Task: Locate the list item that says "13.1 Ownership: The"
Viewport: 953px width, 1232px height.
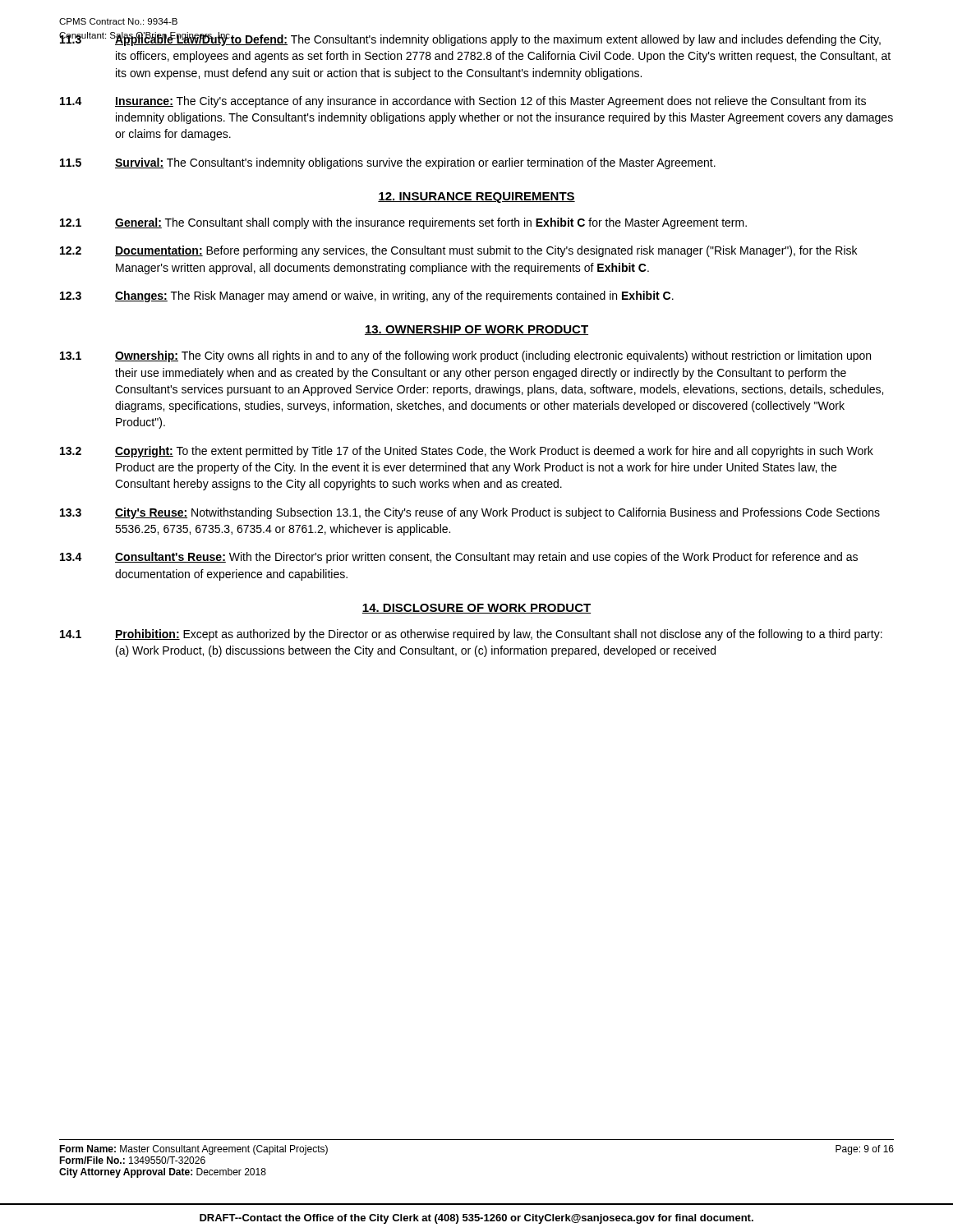Action: click(x=476, y=389)
